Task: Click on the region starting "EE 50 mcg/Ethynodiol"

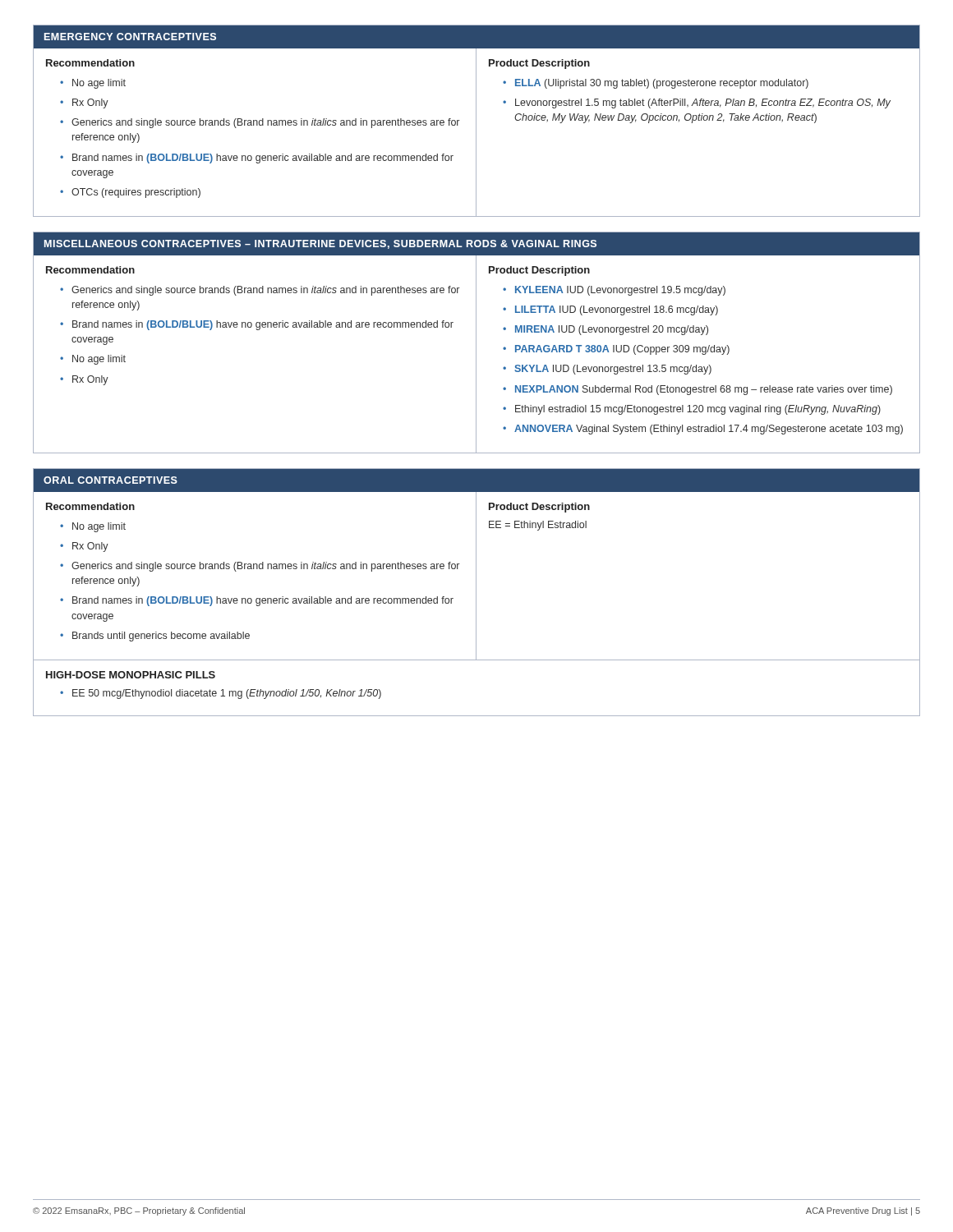Action: [226, 693]
